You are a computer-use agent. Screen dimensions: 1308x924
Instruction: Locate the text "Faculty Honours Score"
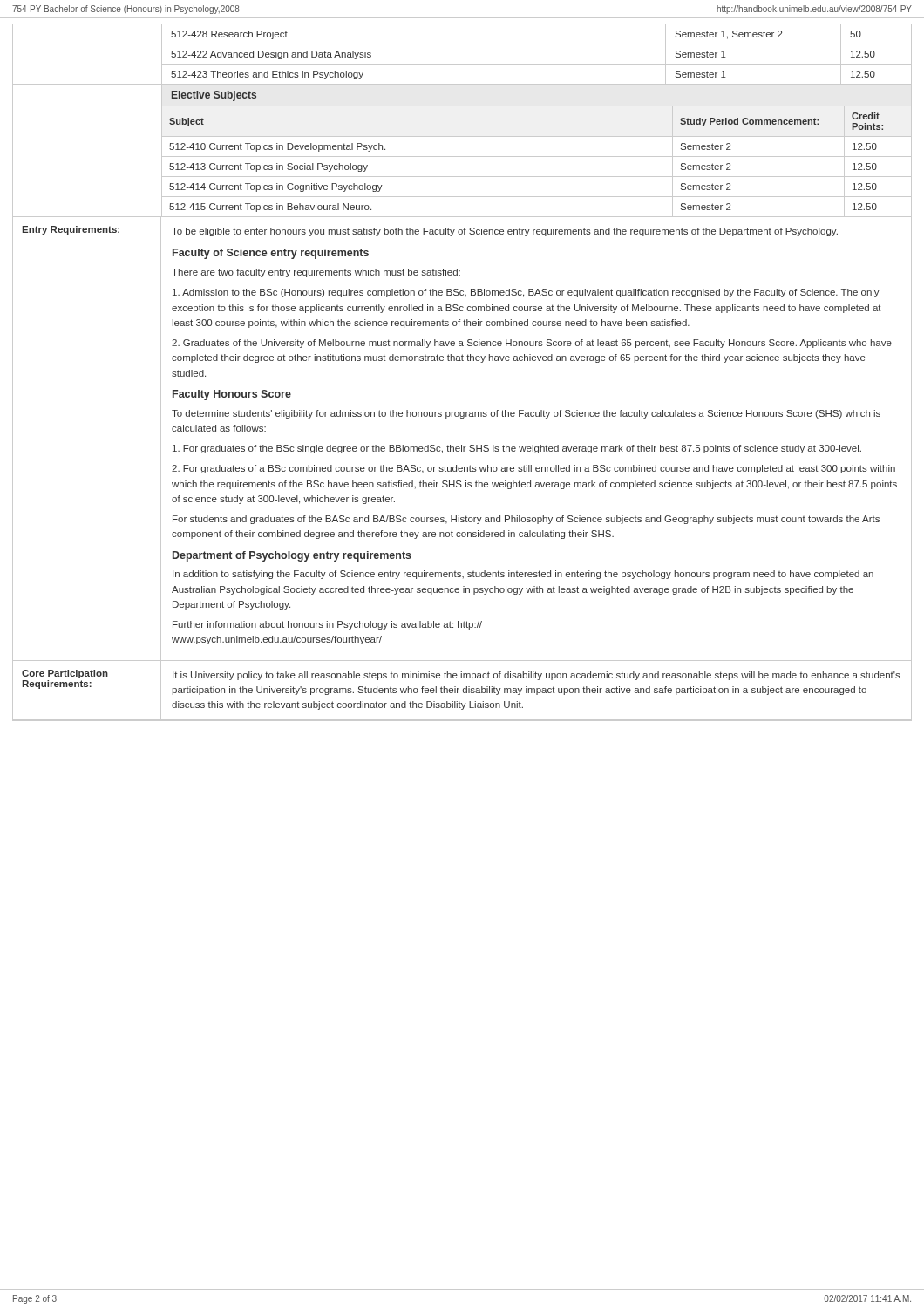pos(231,394)
